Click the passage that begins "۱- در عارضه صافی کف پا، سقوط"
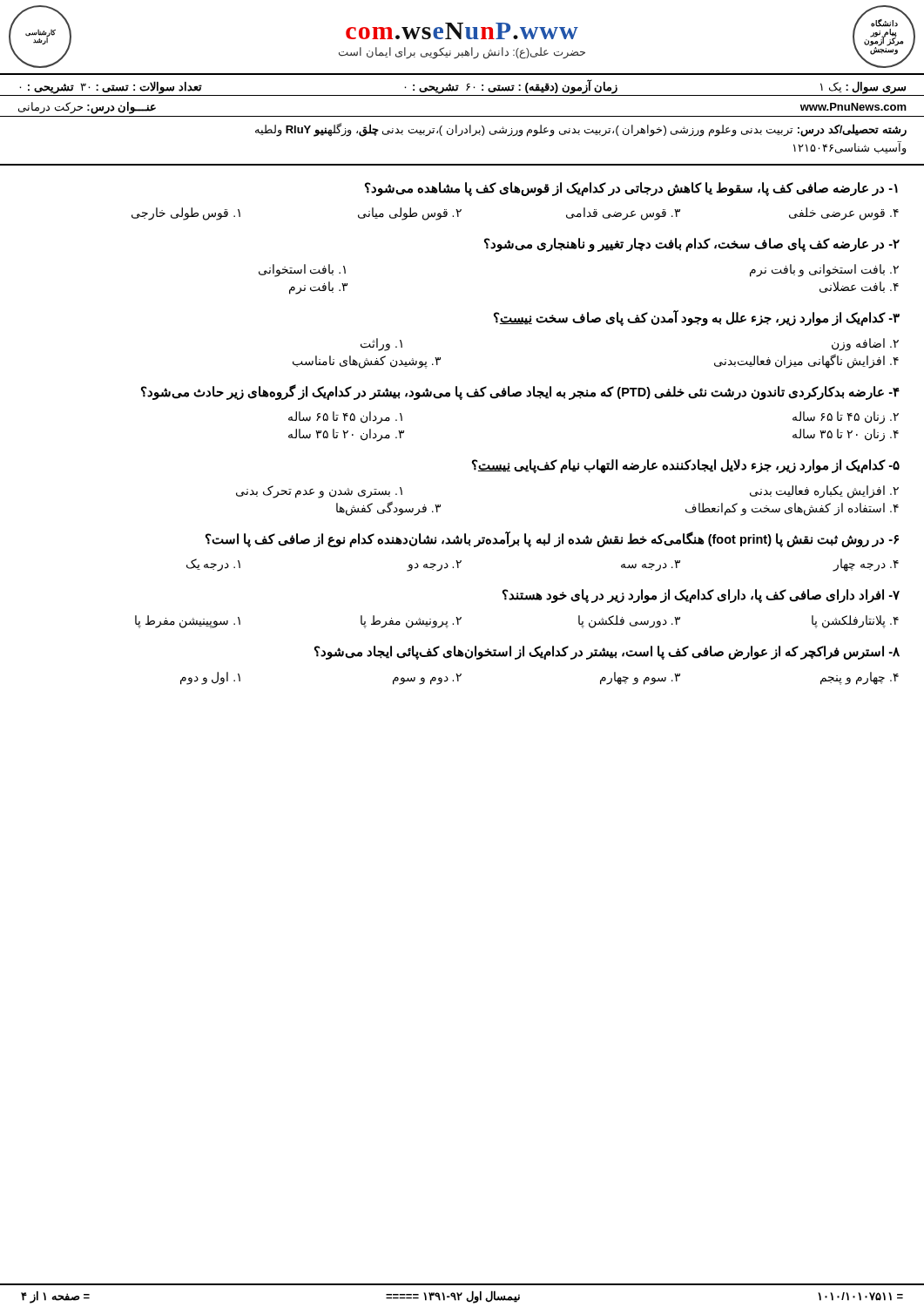This screenshot has height=1307, width=924. click(462, 199)
